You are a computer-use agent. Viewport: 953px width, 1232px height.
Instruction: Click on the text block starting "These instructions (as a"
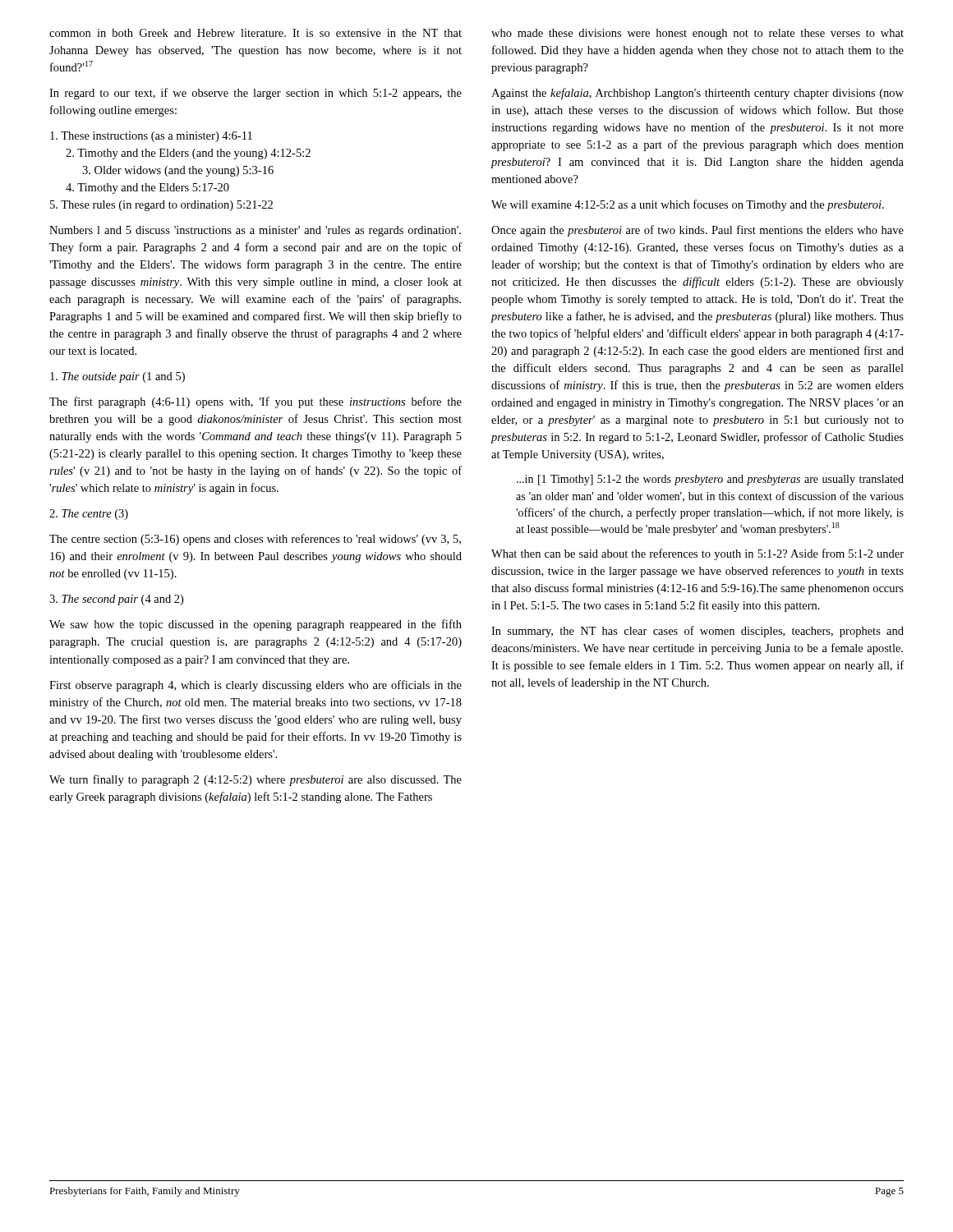pos(151,136)
